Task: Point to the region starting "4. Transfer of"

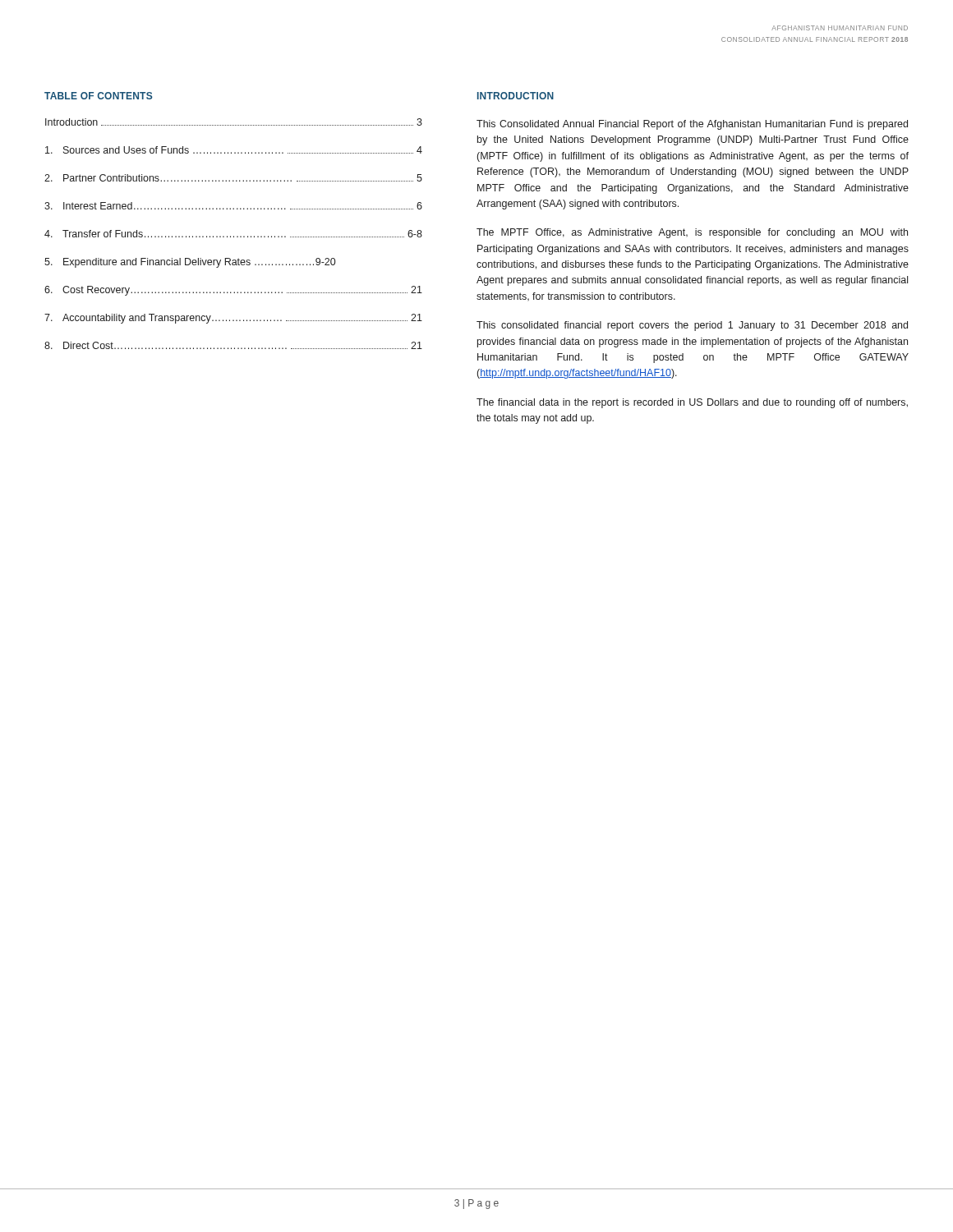Action: tap(233, 234)
